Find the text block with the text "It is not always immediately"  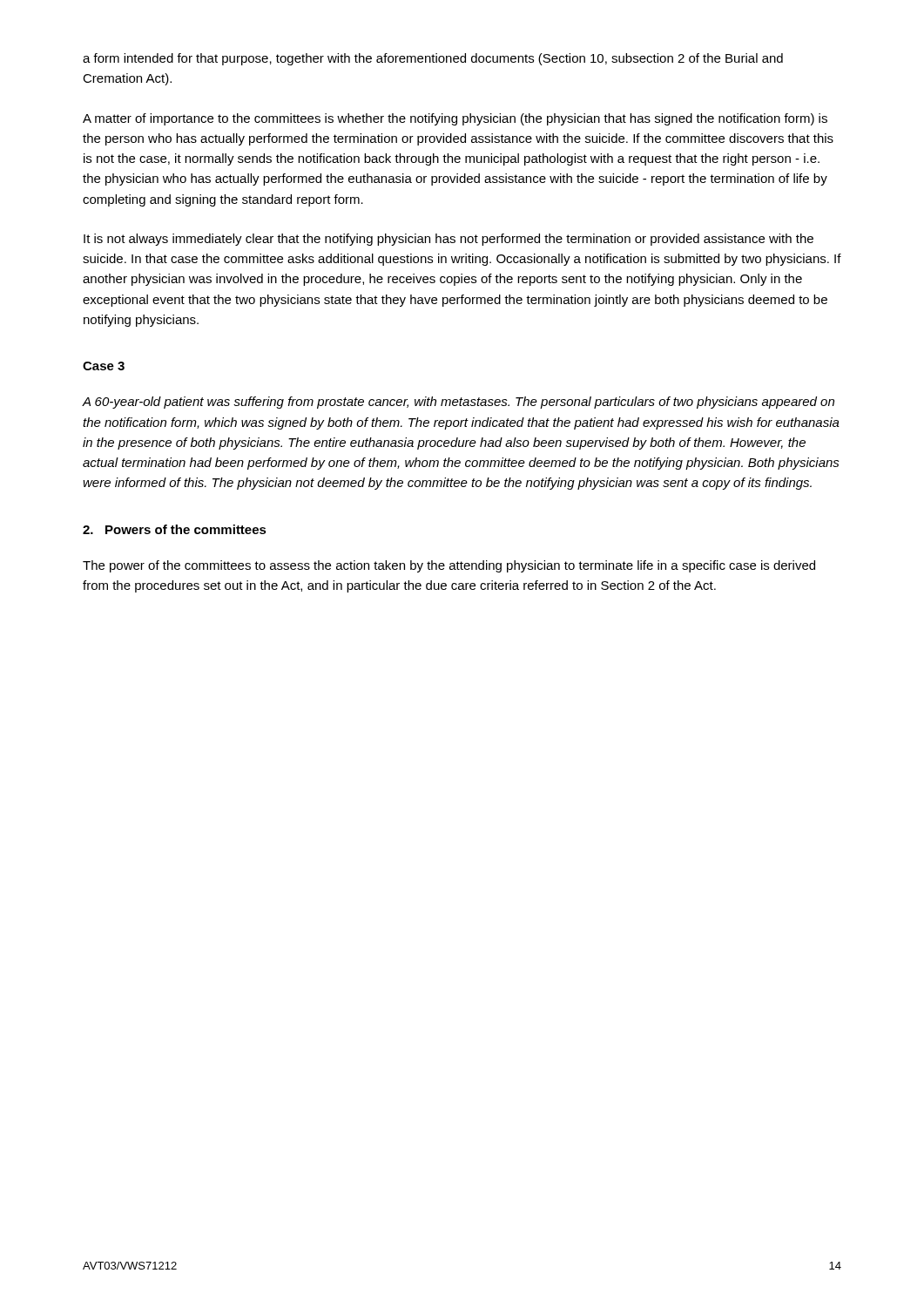click(462, 279)
